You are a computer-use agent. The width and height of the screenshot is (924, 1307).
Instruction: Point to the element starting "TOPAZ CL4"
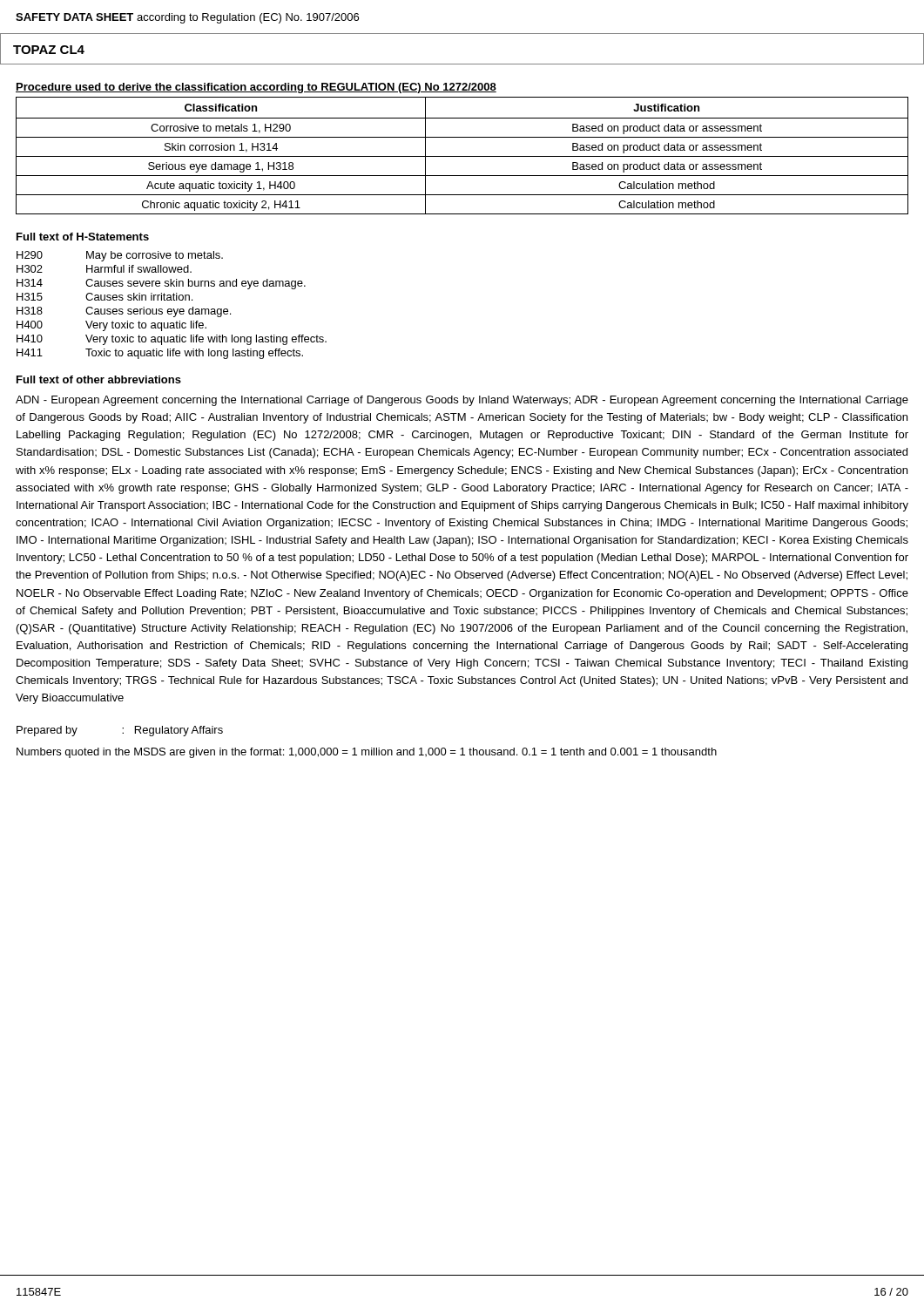click(x=49, y=49)
